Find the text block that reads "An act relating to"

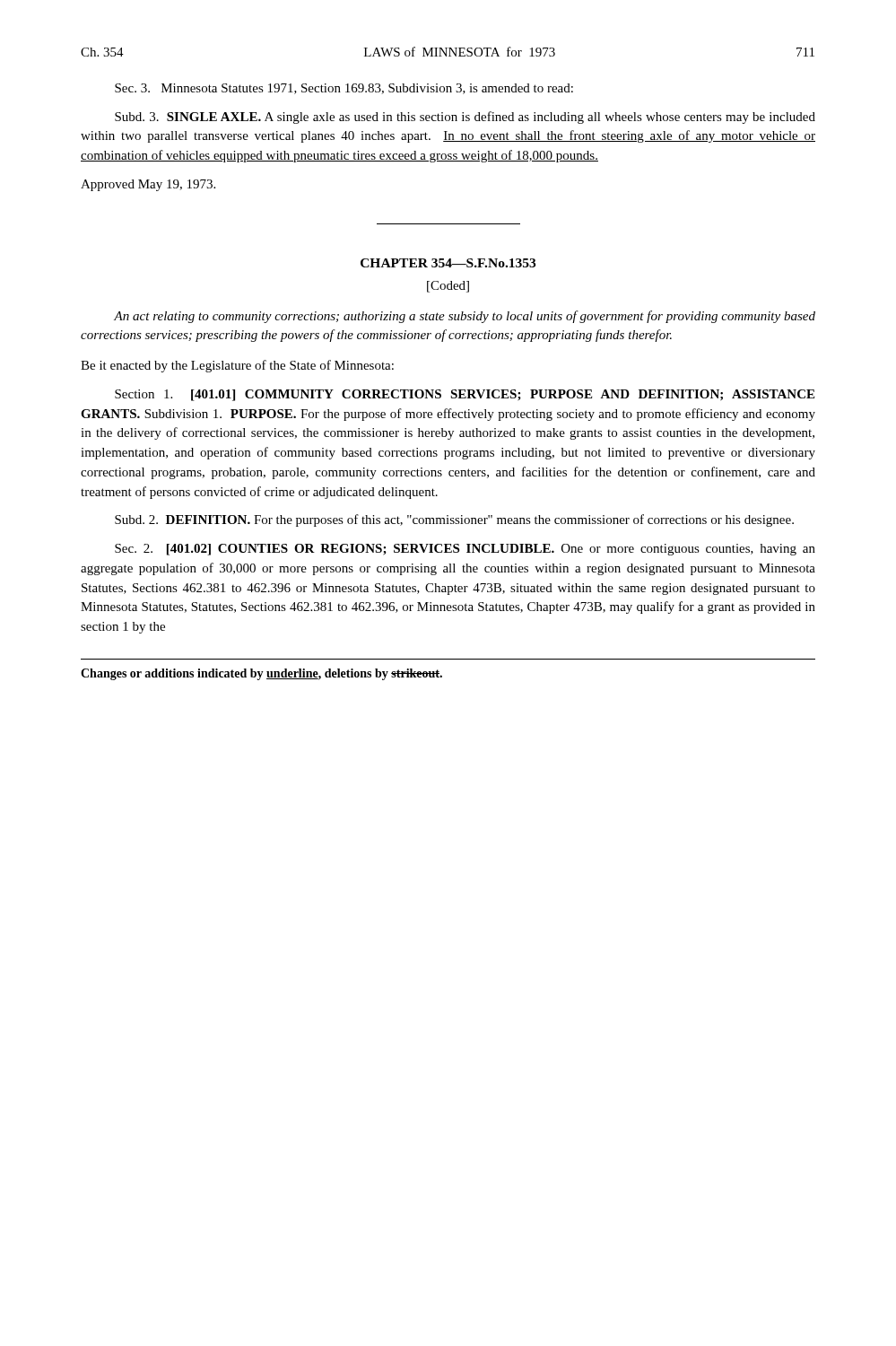click(448, 325)
